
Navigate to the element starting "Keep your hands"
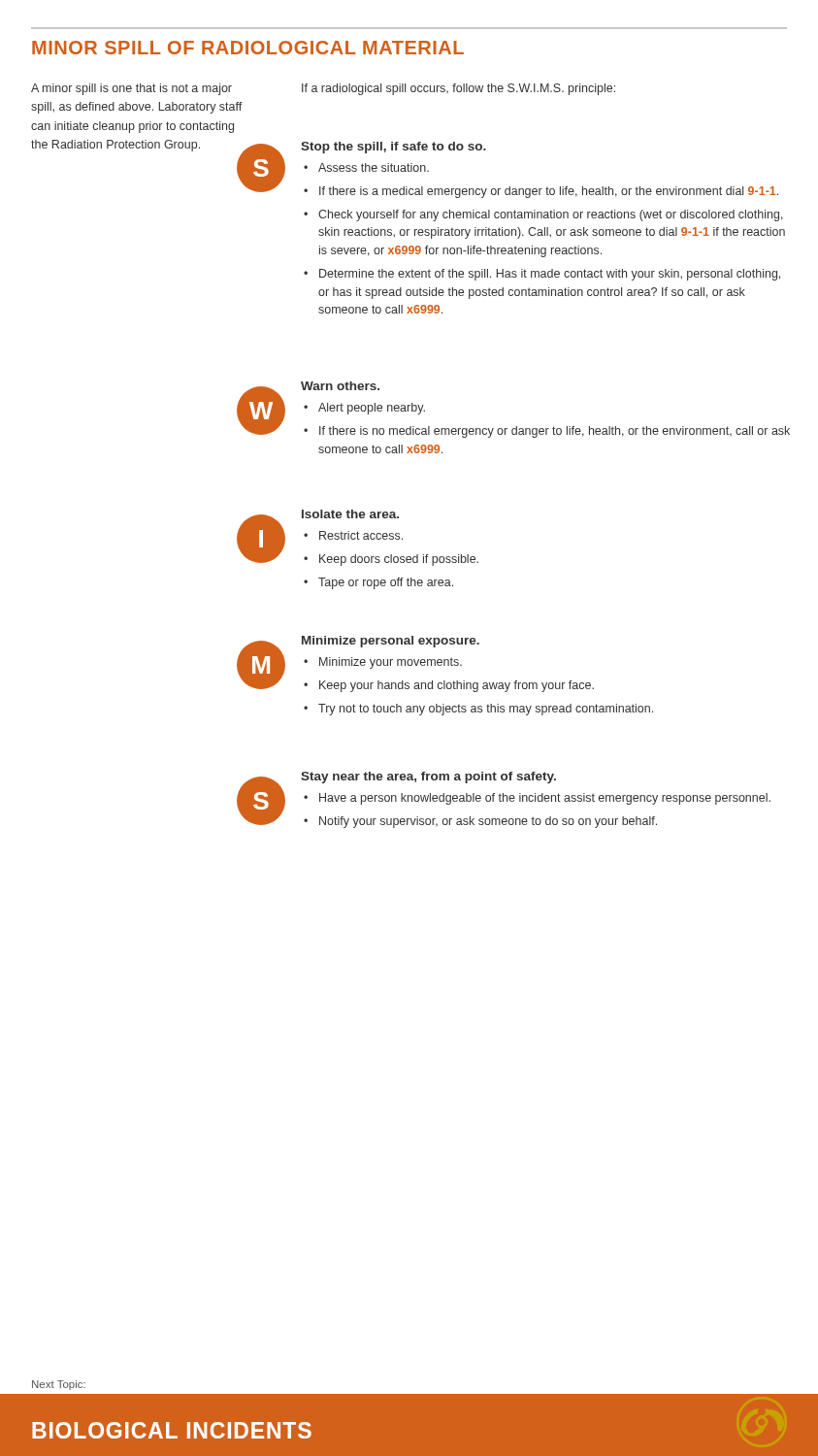pyautogui.click(x=456, y=685)
